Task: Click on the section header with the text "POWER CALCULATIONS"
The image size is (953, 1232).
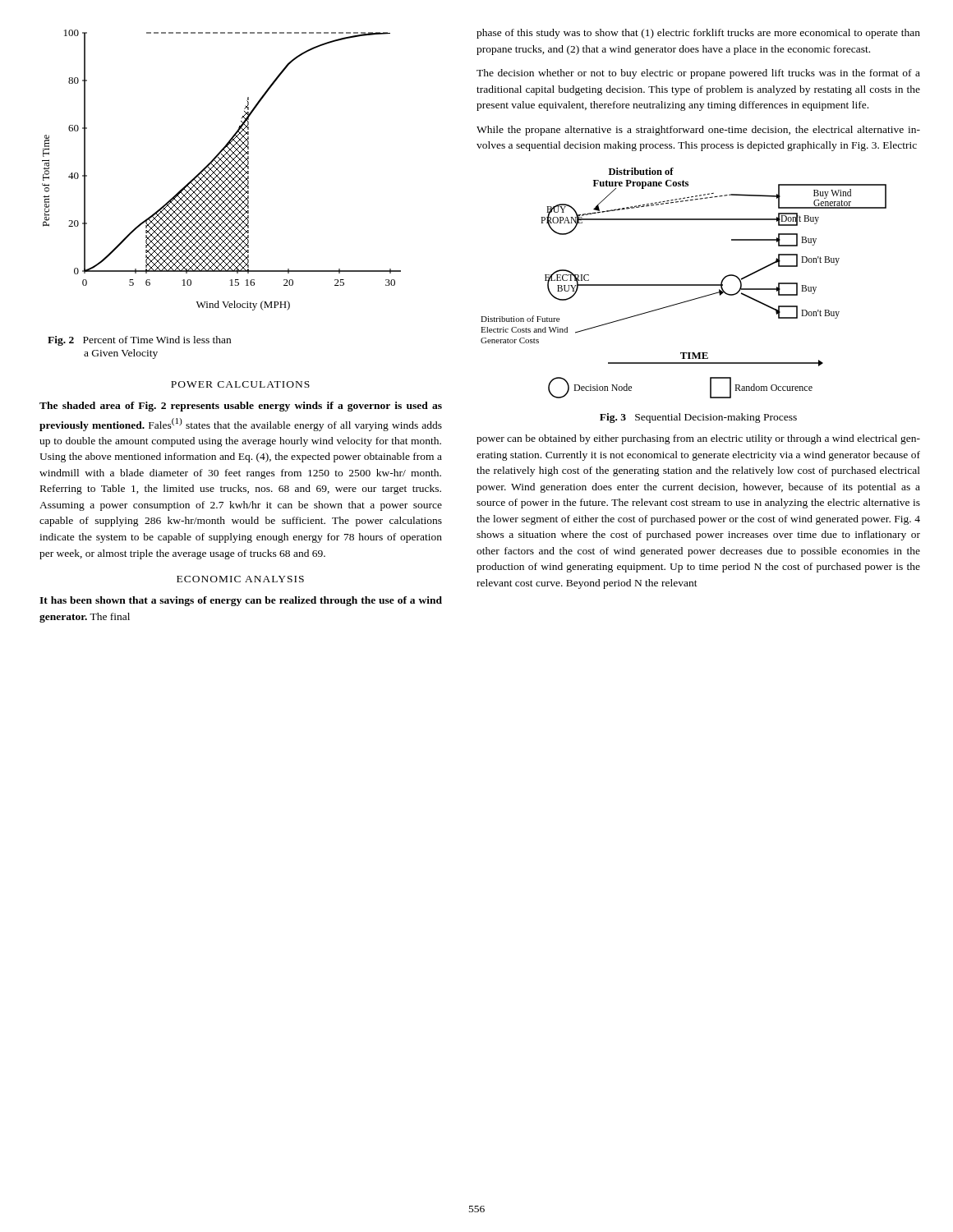Action: (x=241, y=384)
